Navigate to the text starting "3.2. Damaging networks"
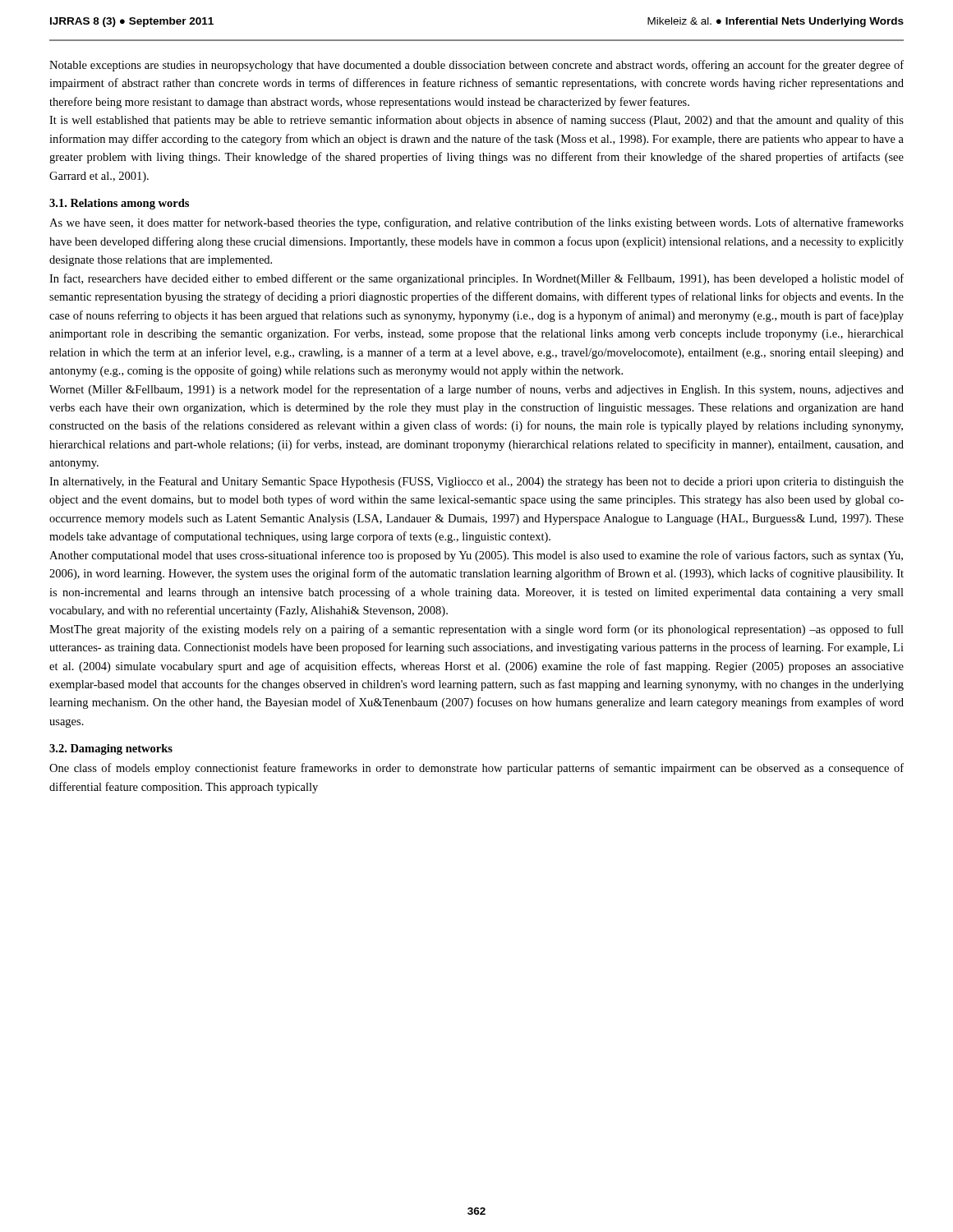Screen dimensions: 1232x953 tap(111, 749)
